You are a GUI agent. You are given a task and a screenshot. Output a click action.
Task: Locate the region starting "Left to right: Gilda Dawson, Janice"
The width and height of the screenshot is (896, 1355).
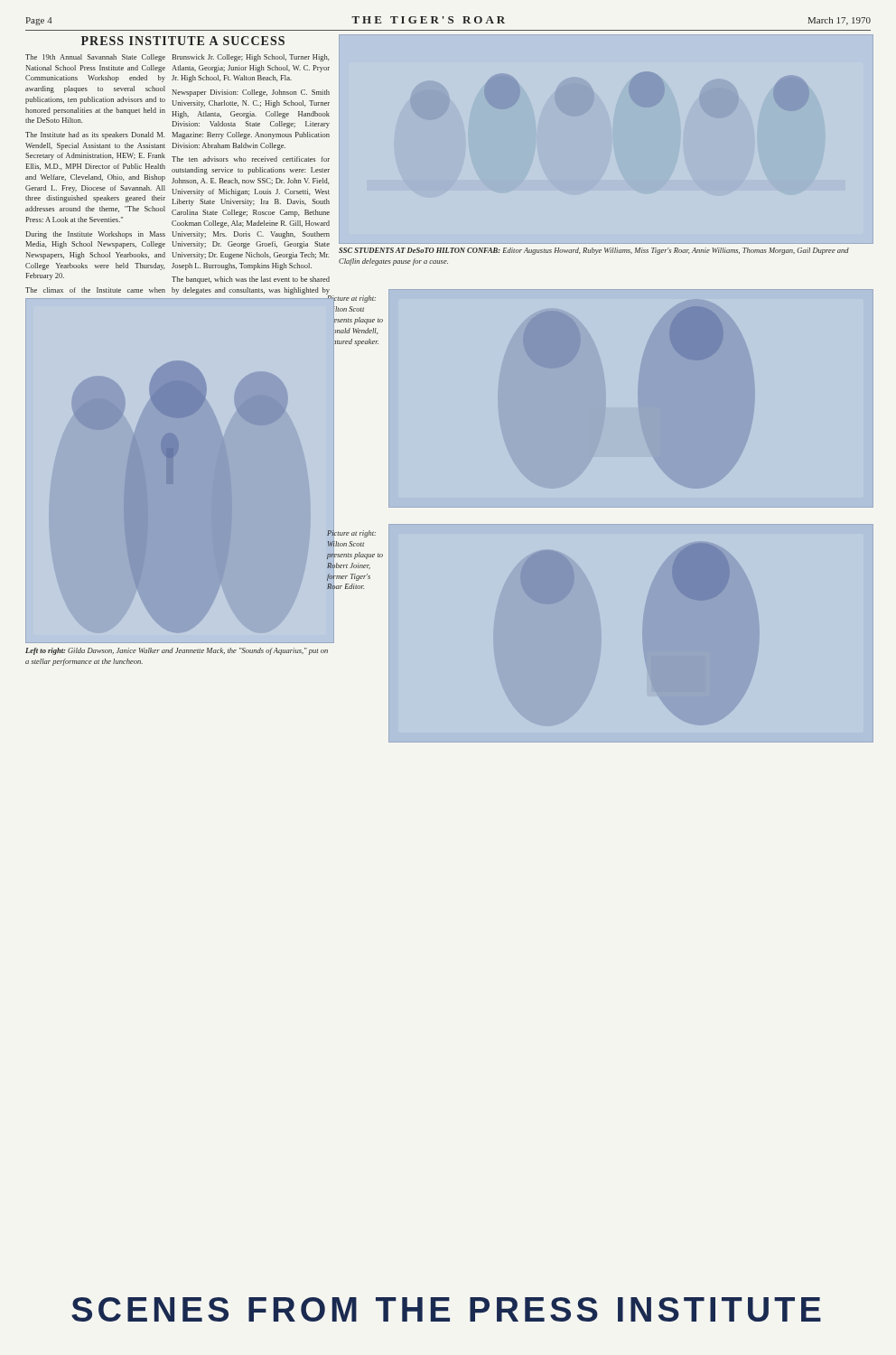(x=177, y=656)
